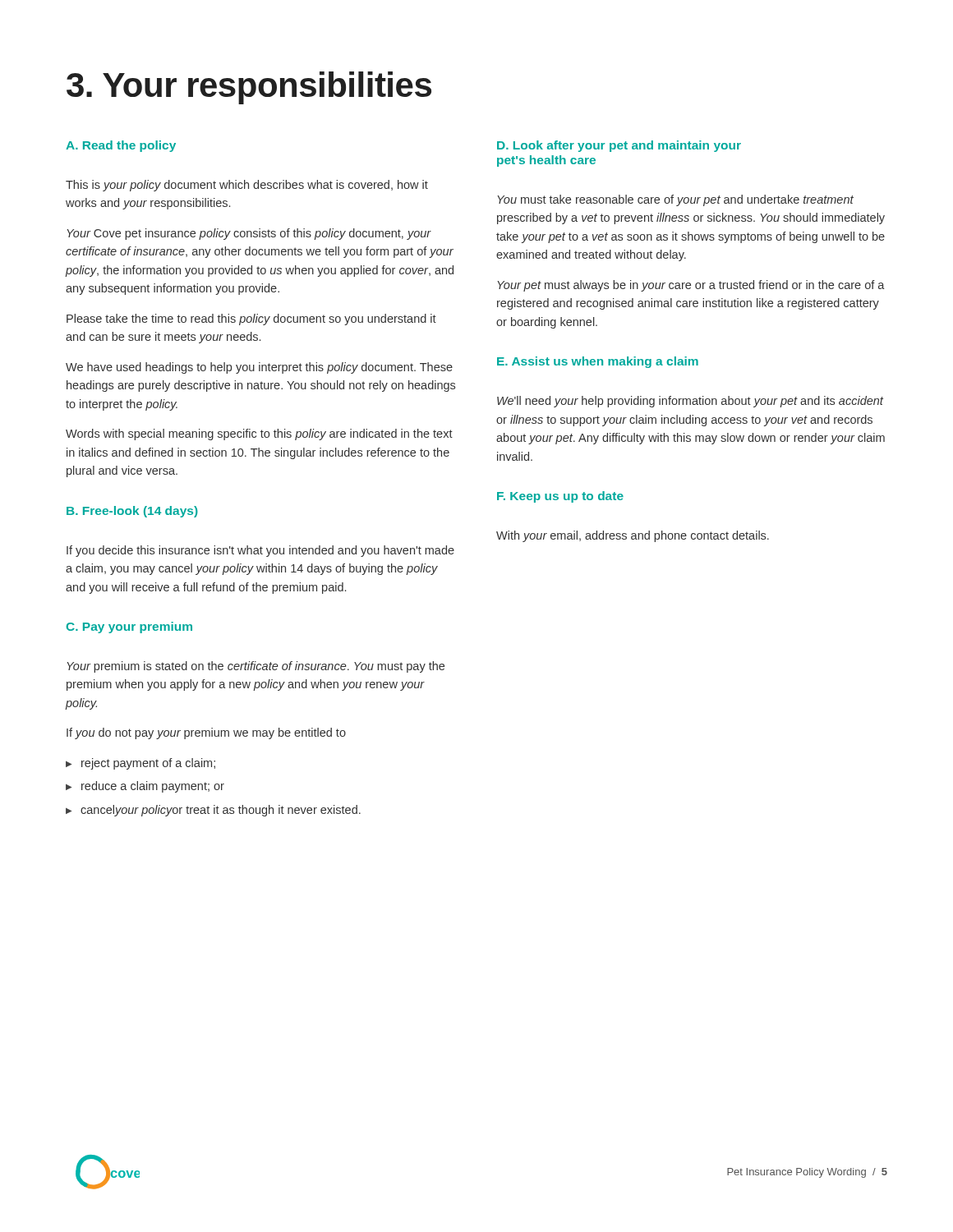
Task: Locate the block starting "reject payment of a"
Action: point(148,763)
